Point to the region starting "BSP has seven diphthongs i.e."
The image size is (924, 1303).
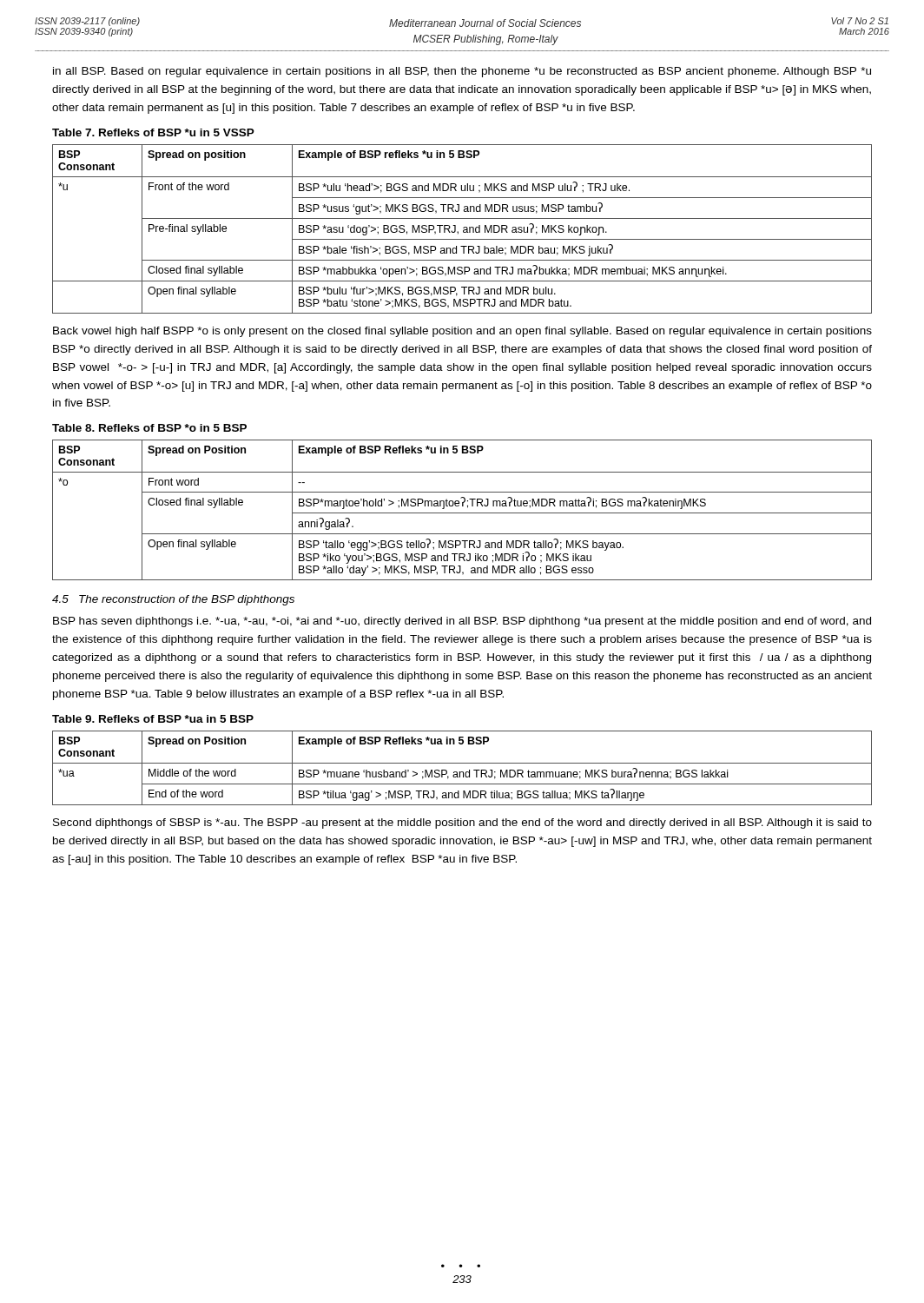(462, 658)
